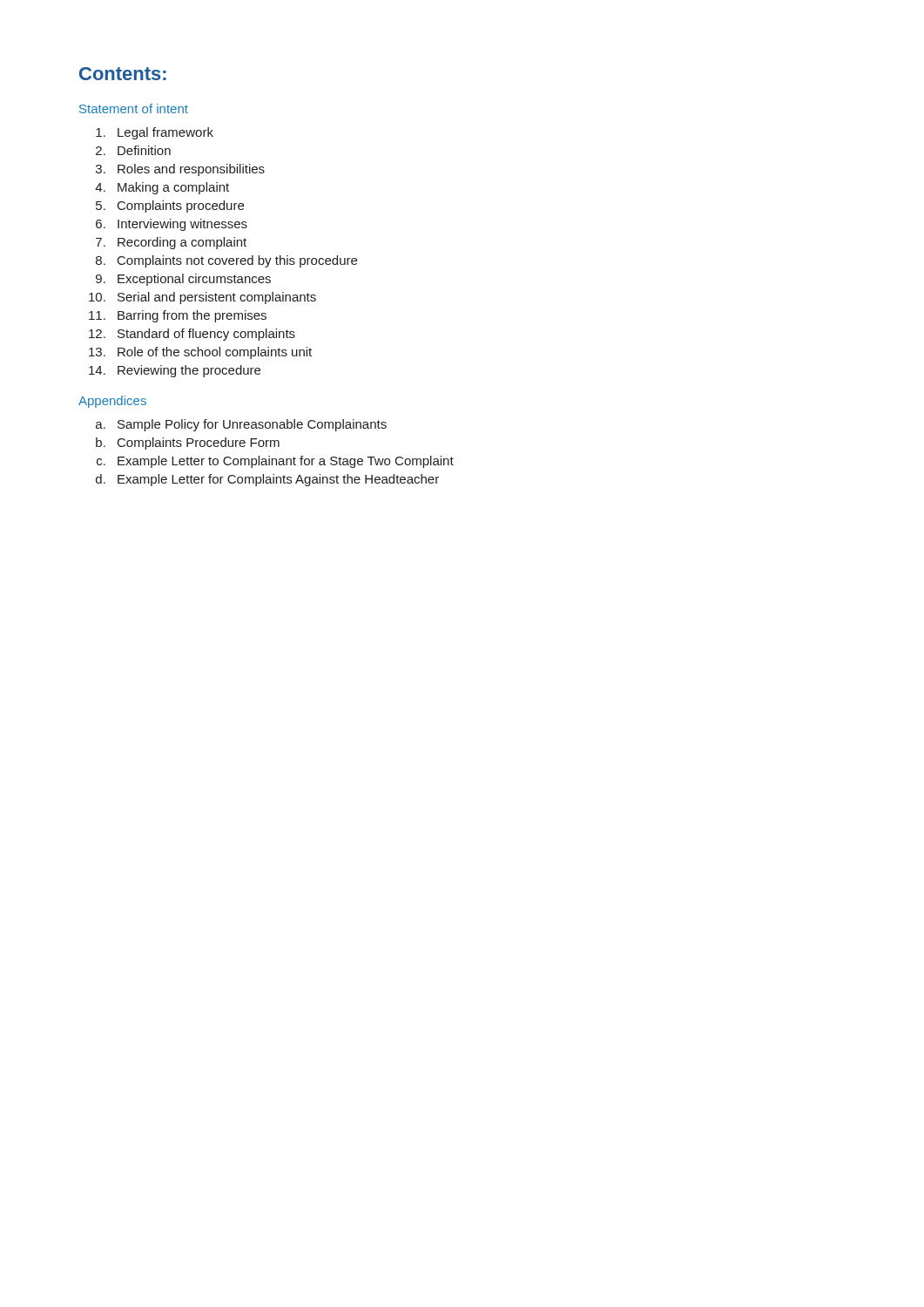Image resolution: width=924 pixels, height=1307 pixels.
Task: Point to the text starting "Interviewing witnesses"
Action: coord(182,223)
